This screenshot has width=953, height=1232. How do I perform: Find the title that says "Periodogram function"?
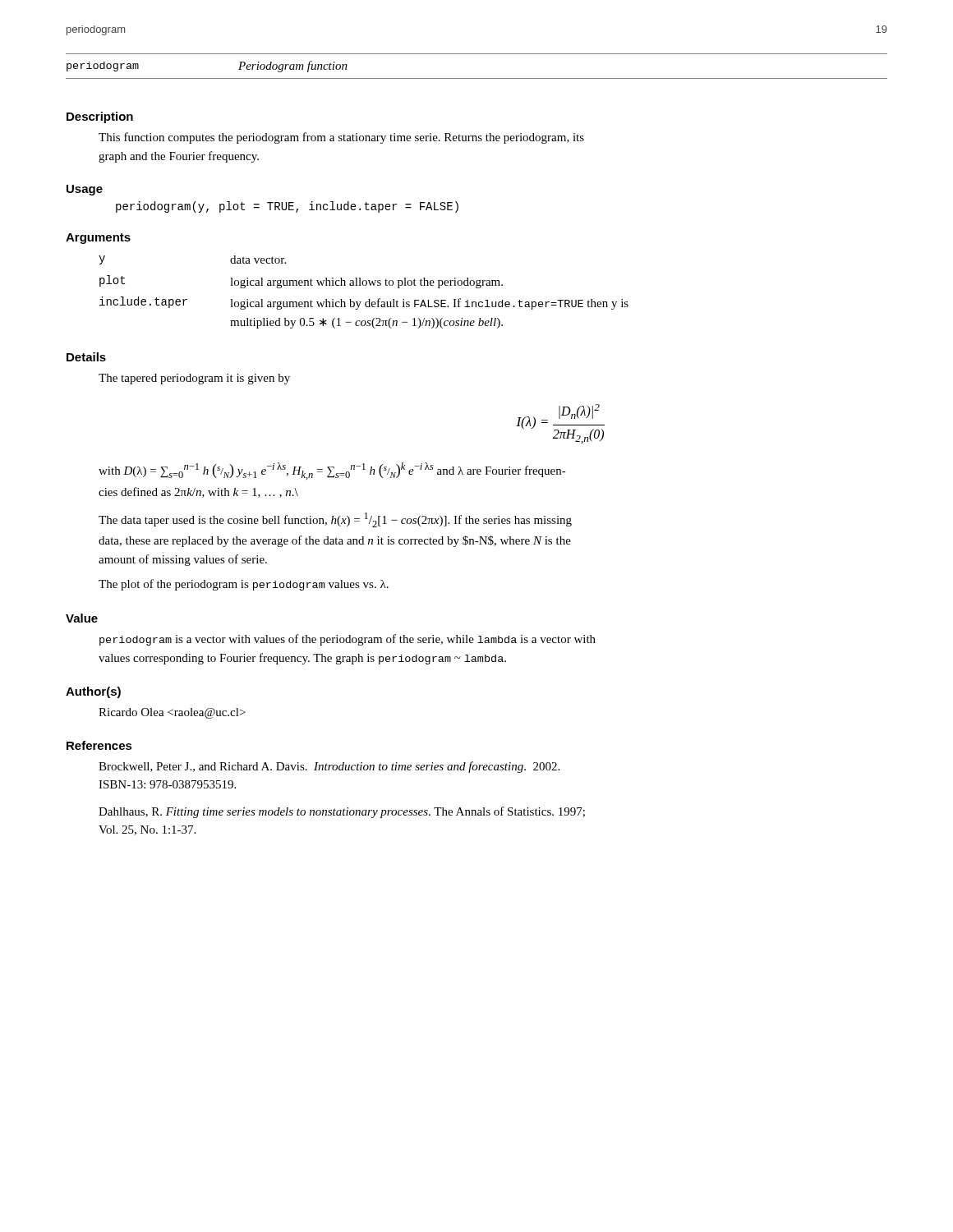pyautogui.click(x=293, y=66)
